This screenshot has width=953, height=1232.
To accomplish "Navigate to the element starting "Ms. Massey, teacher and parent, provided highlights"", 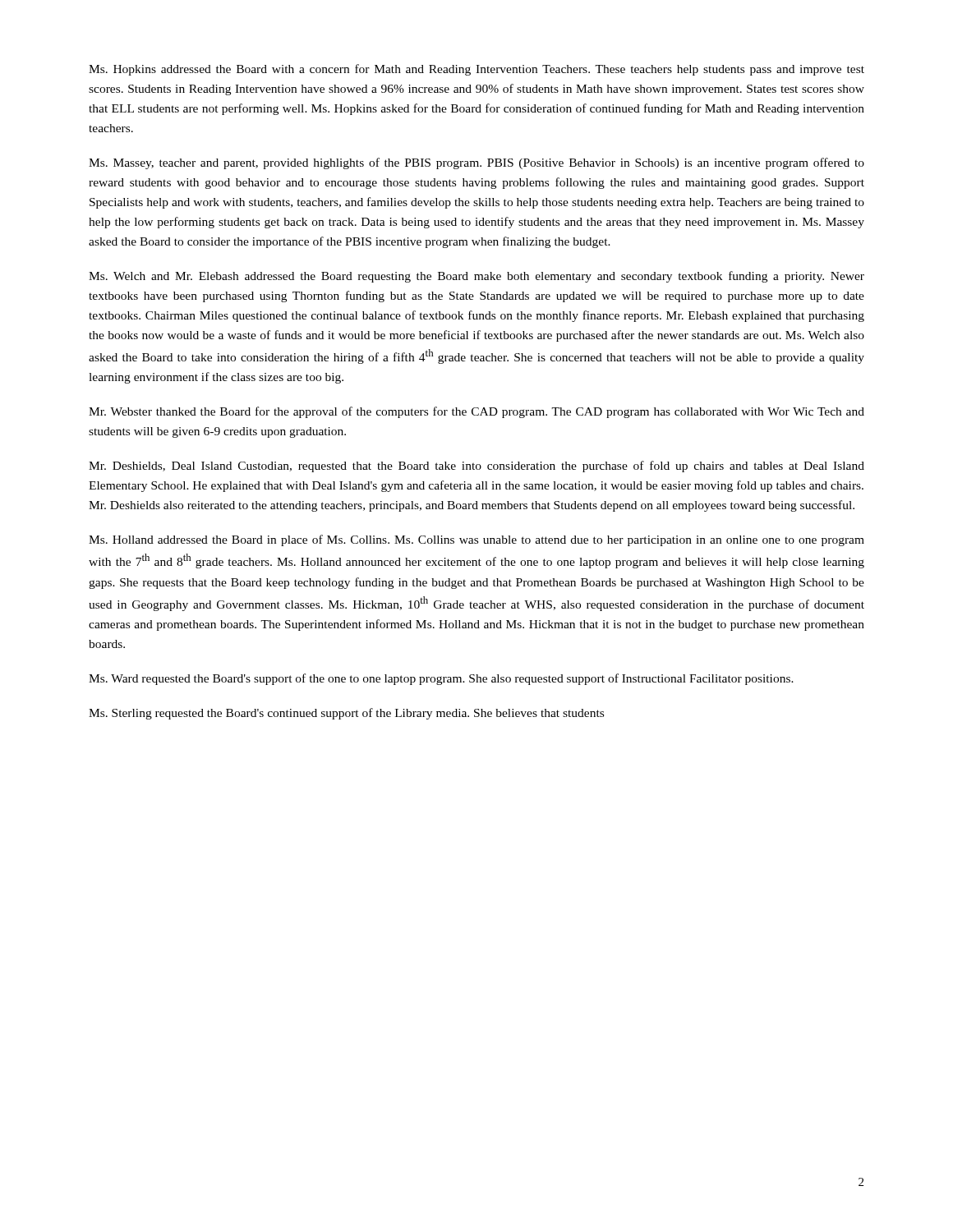I will [476, 202].
